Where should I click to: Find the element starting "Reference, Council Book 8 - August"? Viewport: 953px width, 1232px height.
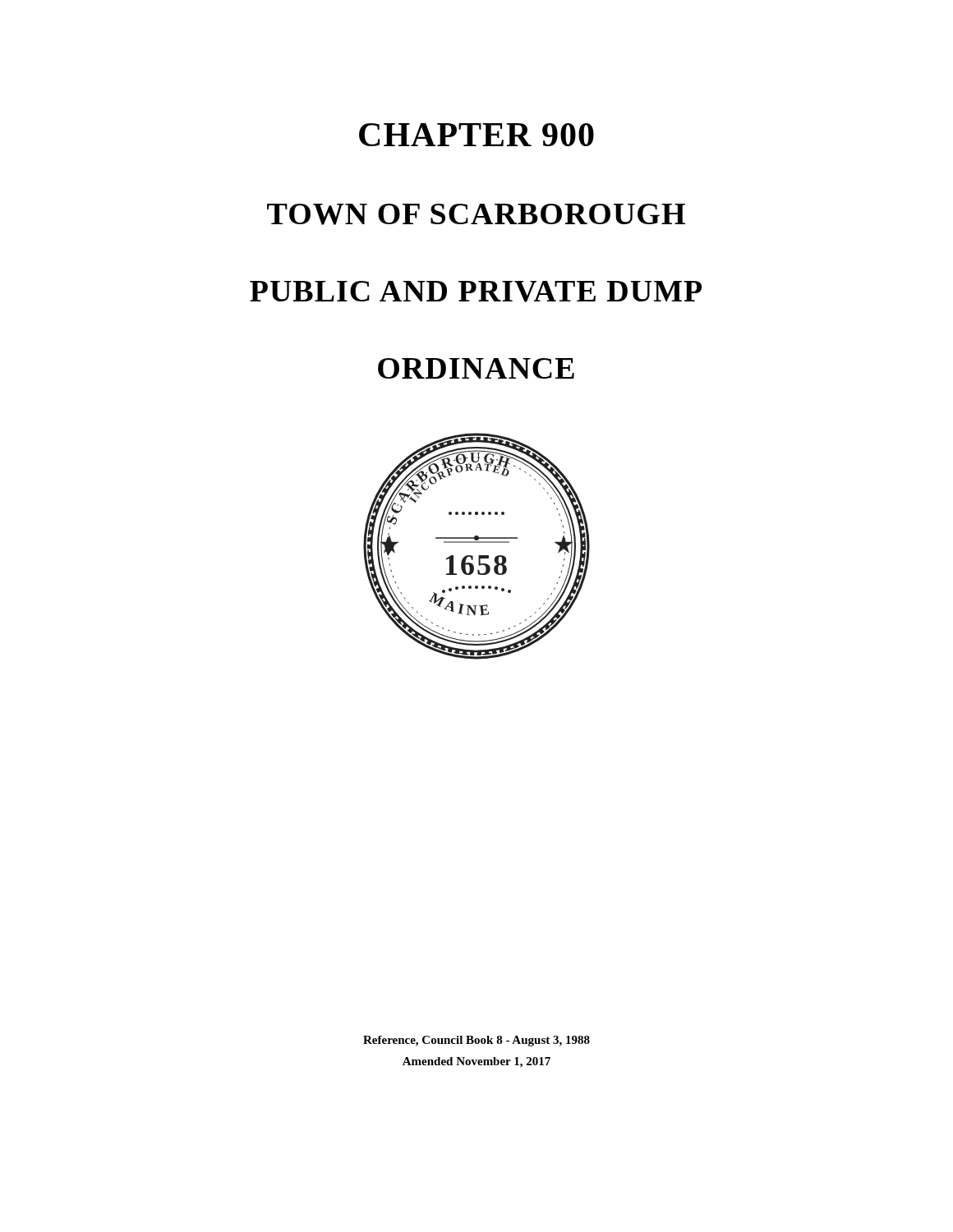476,1050
